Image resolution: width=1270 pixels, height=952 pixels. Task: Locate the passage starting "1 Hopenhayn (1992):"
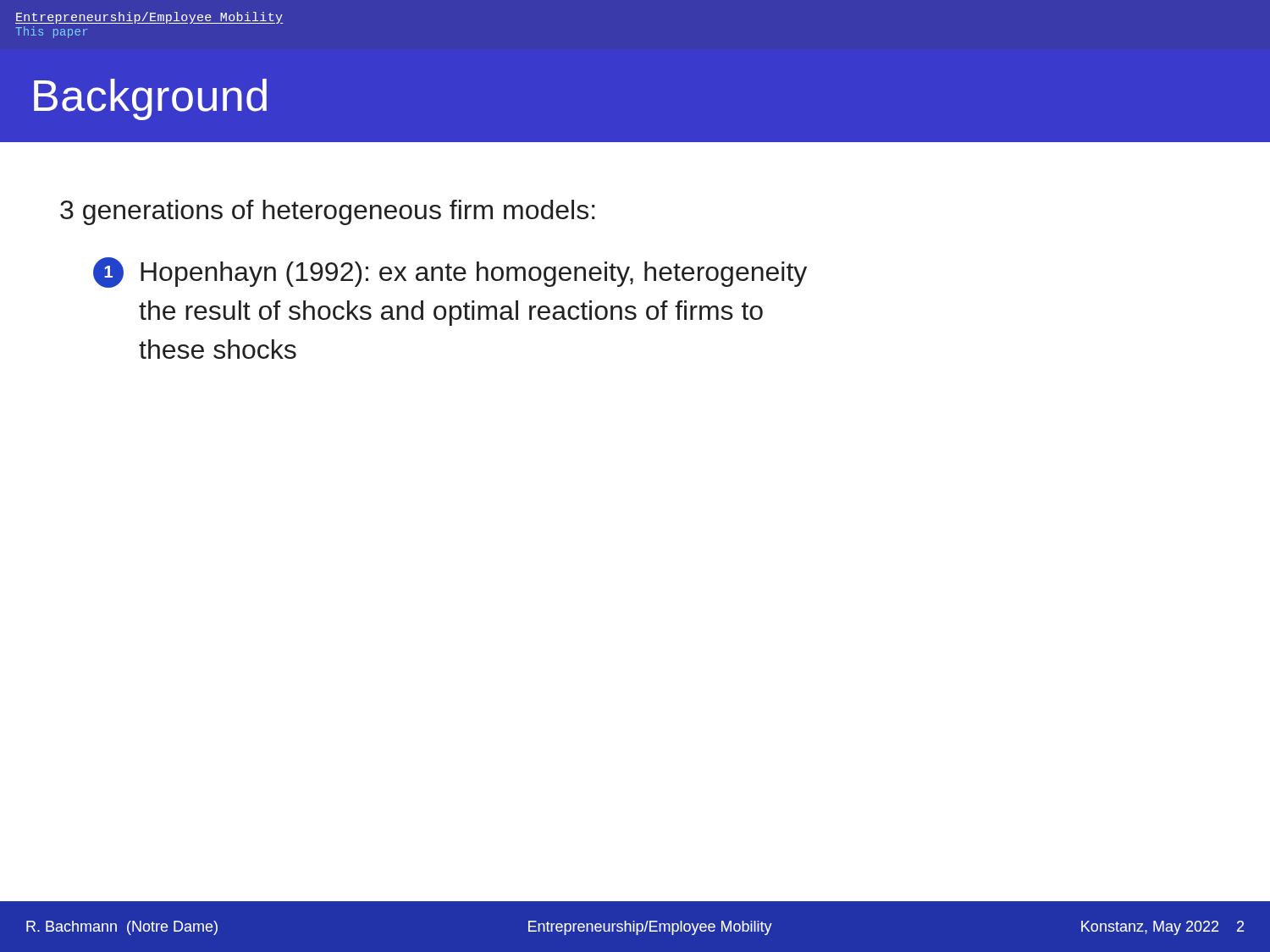point(450,311)
